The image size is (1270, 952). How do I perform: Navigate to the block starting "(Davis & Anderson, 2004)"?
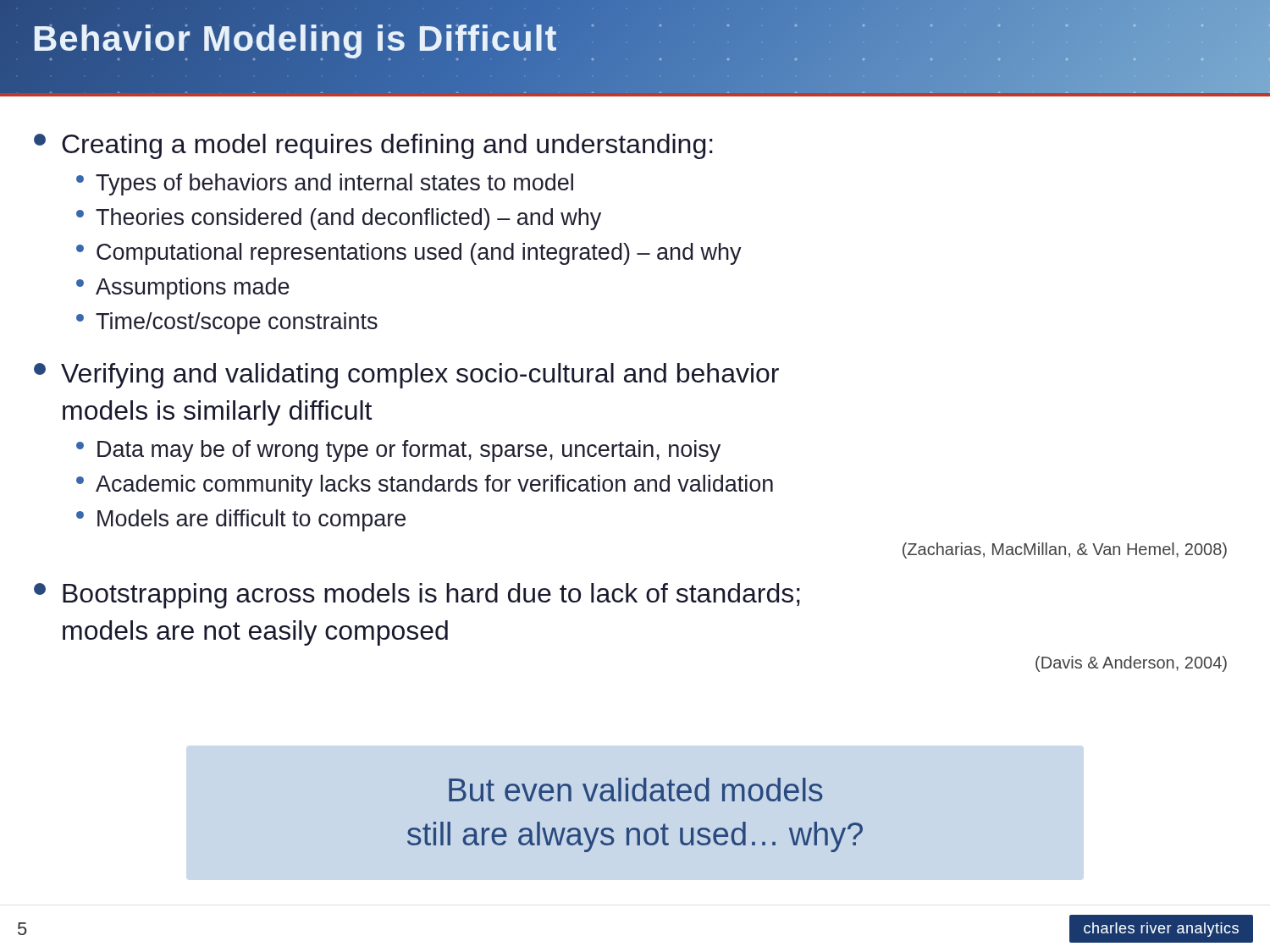(x=1131, y=663)
